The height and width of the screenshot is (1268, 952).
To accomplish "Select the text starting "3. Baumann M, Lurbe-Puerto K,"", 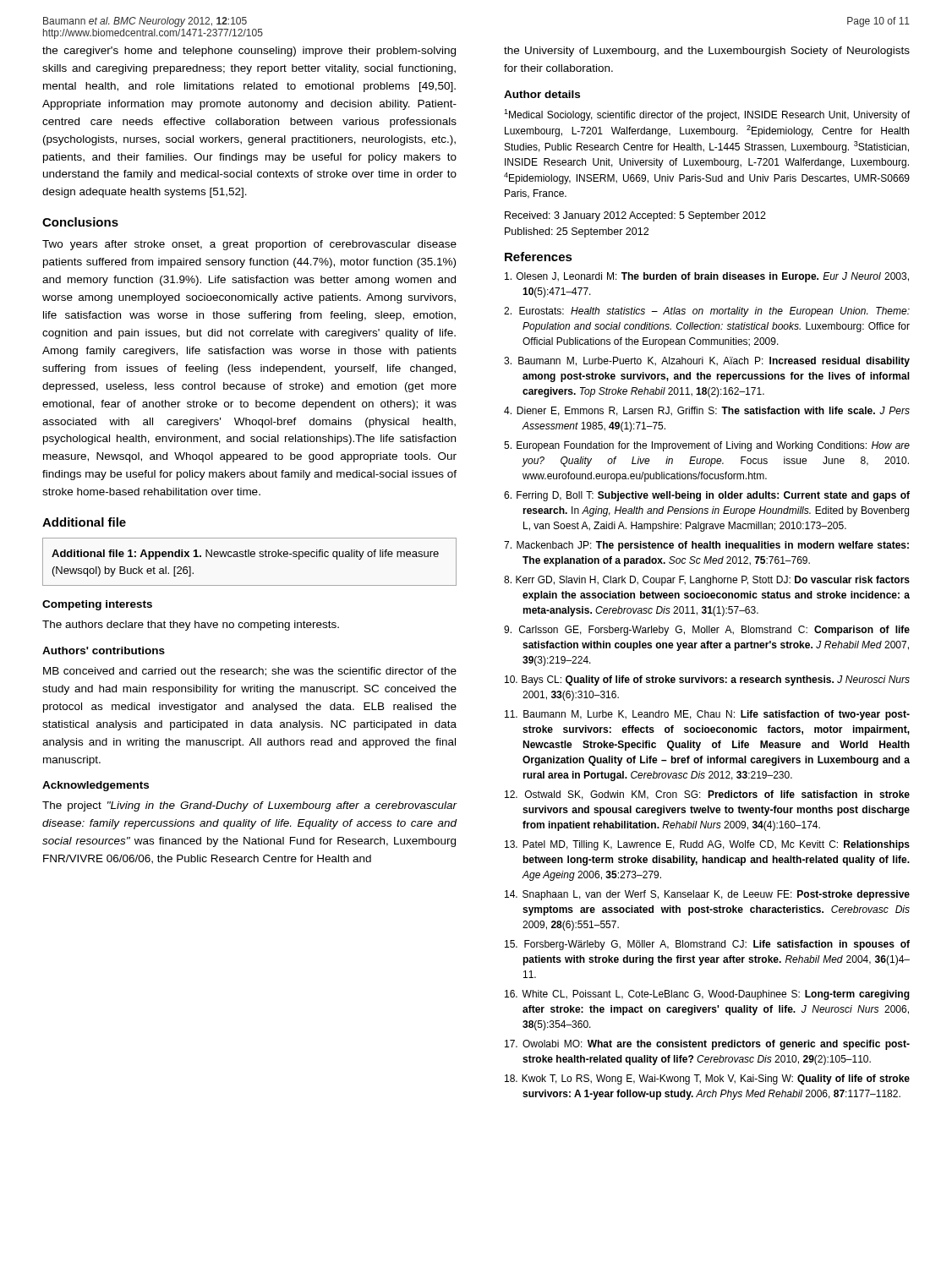I will tap(707, 376).
